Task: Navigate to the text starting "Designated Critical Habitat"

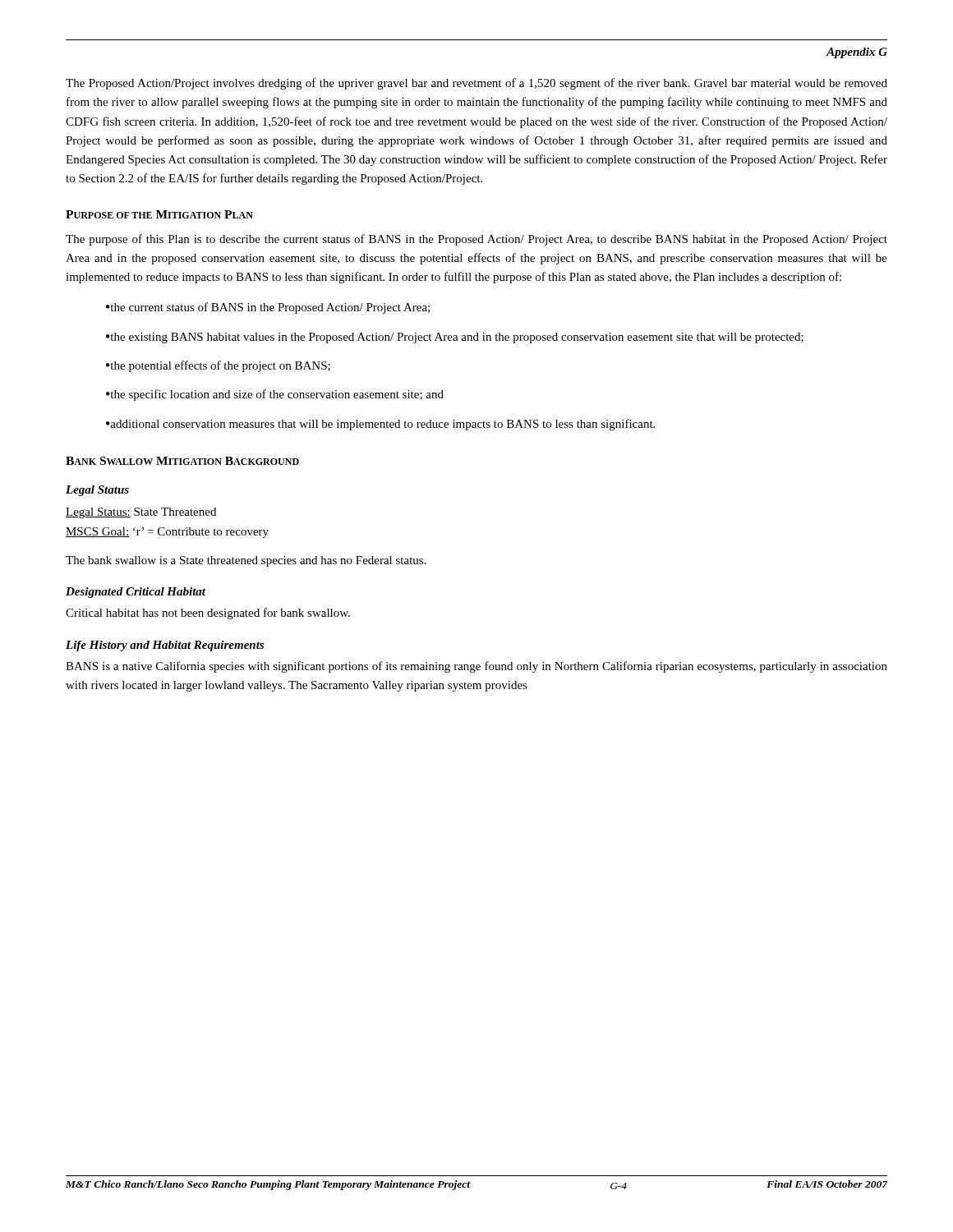Action: coord(136,592)
